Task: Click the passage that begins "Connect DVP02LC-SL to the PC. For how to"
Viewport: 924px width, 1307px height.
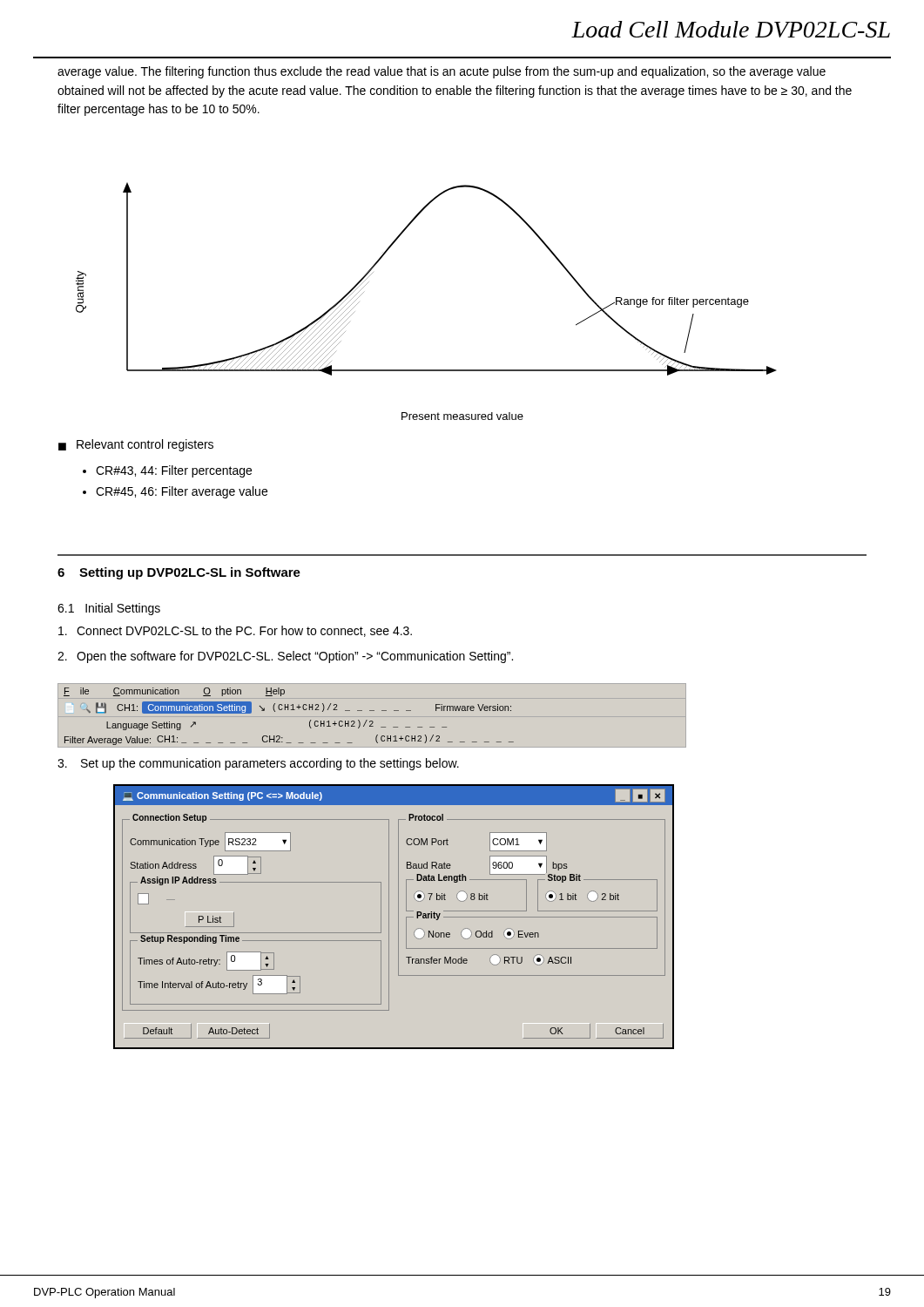Action: (235, 631)
